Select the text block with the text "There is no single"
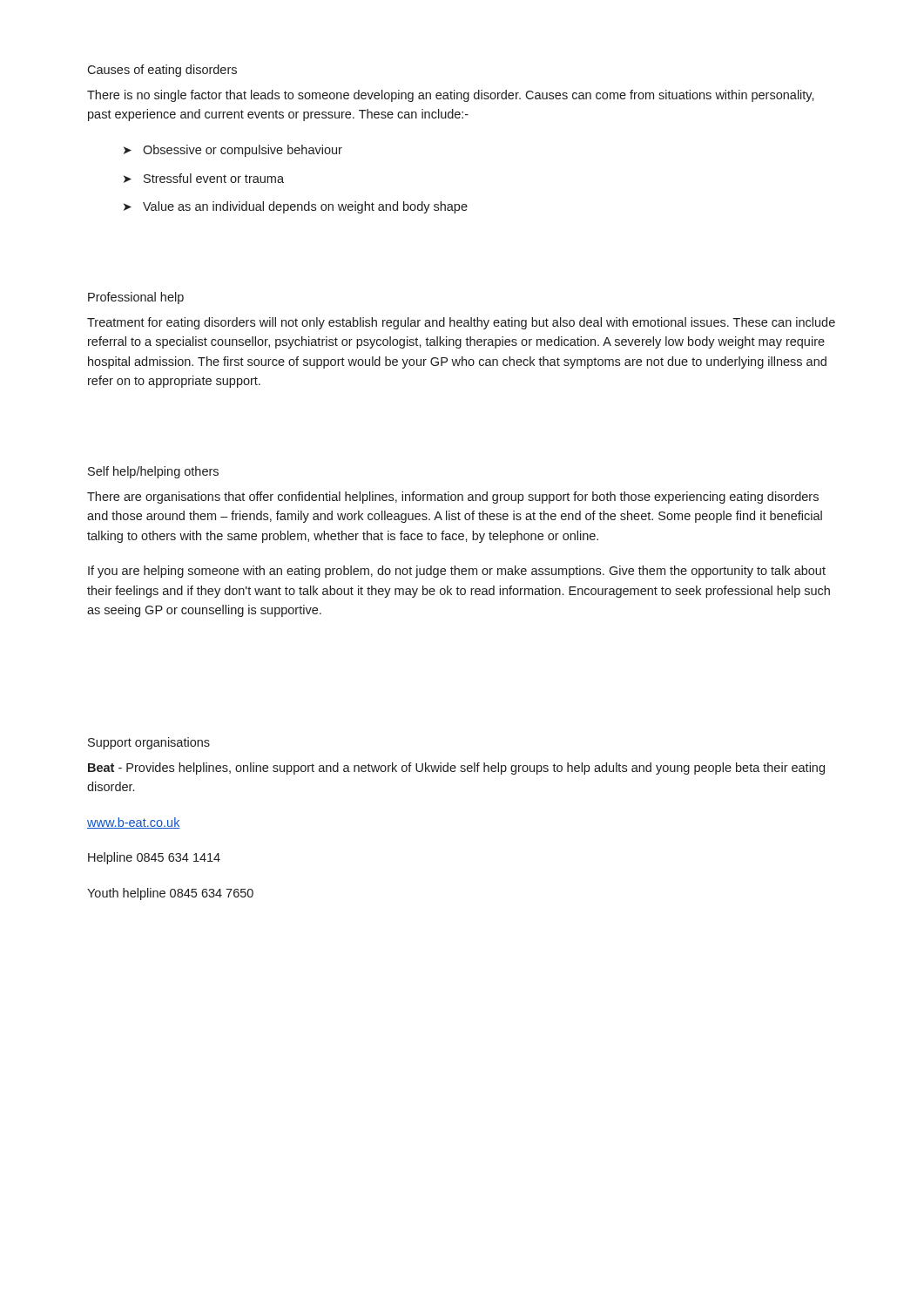This screenshot has height=1307, width=924. (x=451, y=105)
